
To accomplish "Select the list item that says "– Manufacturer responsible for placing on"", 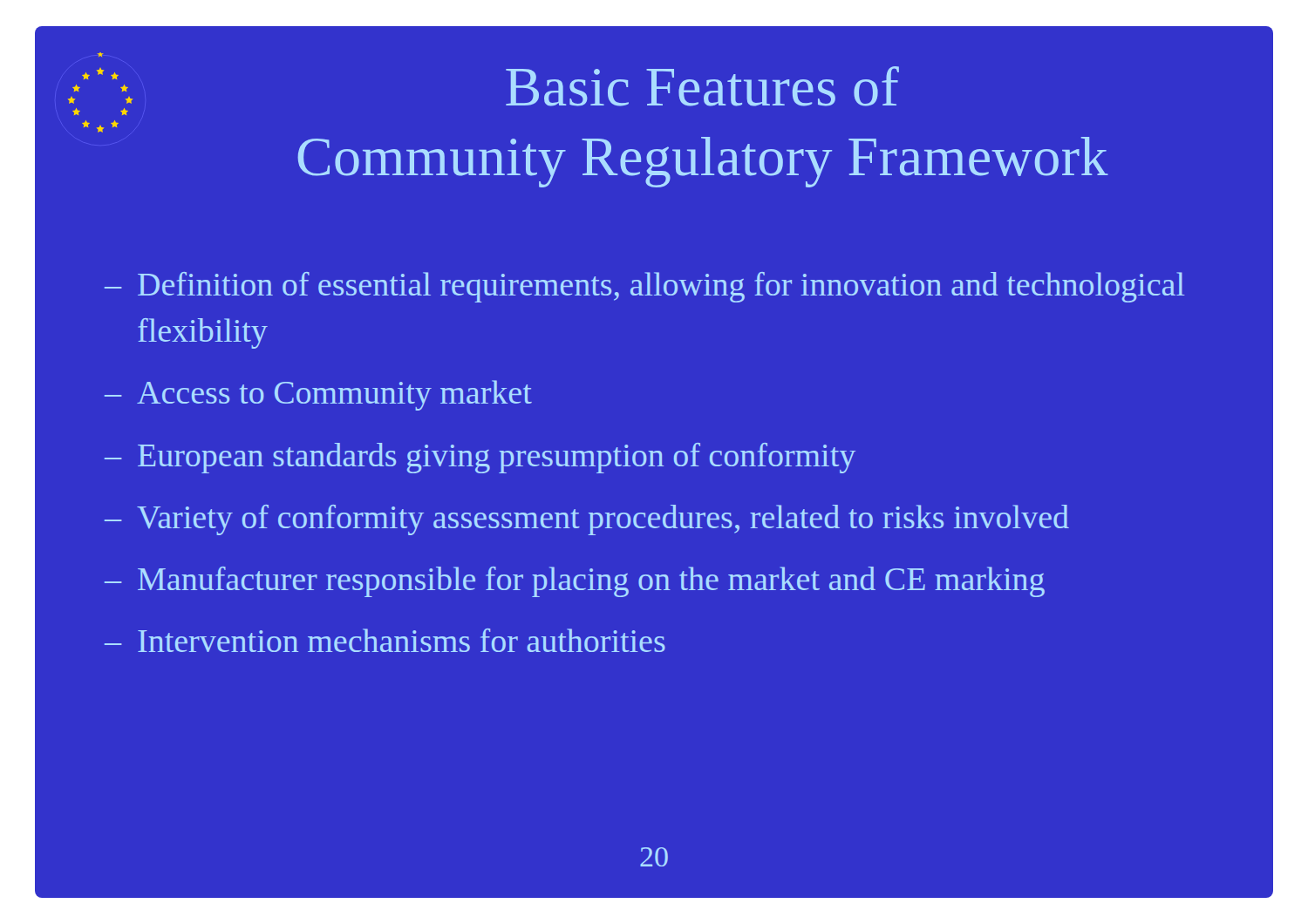I will 671,579.
